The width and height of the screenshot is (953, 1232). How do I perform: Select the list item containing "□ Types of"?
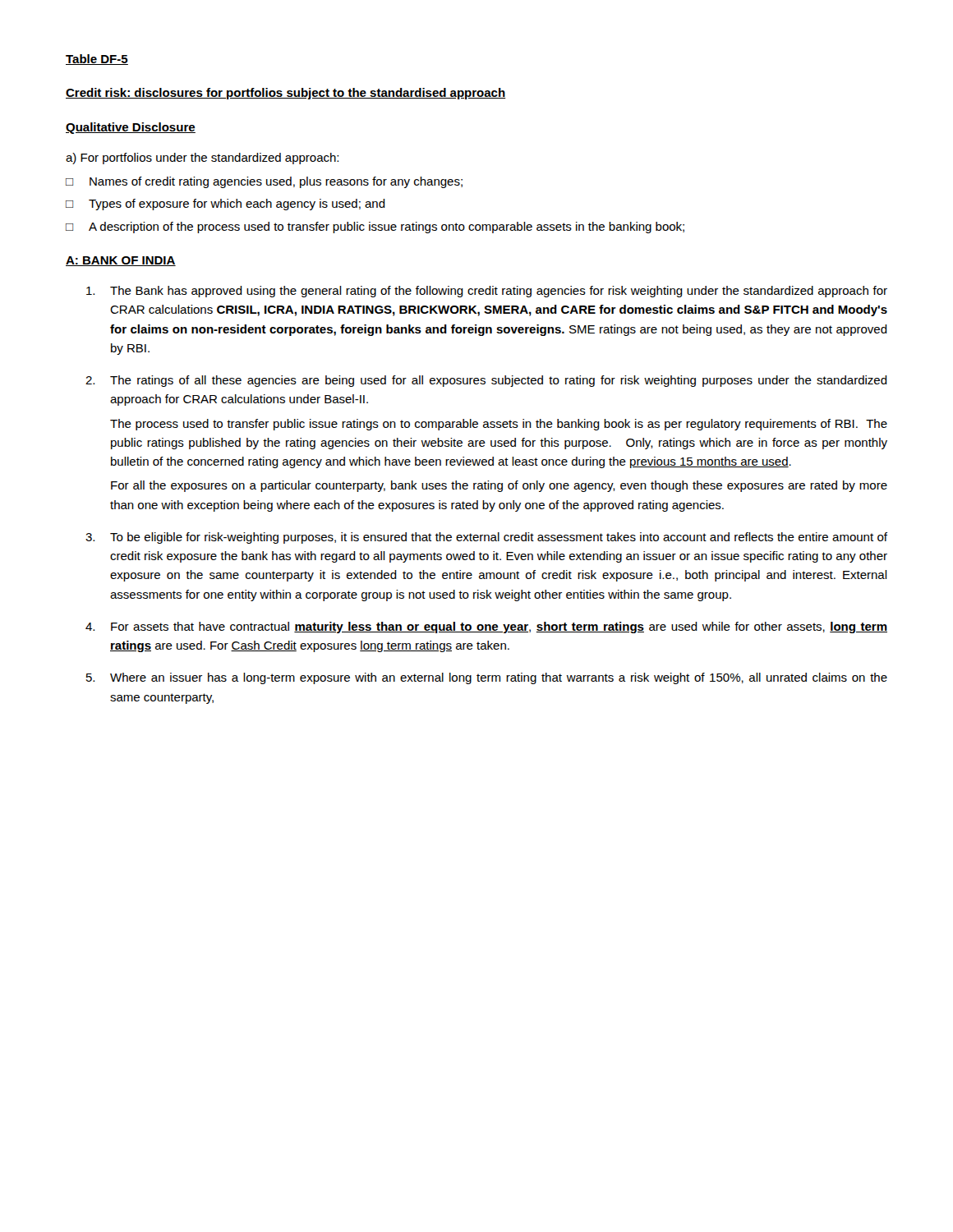tap(226, 204)
